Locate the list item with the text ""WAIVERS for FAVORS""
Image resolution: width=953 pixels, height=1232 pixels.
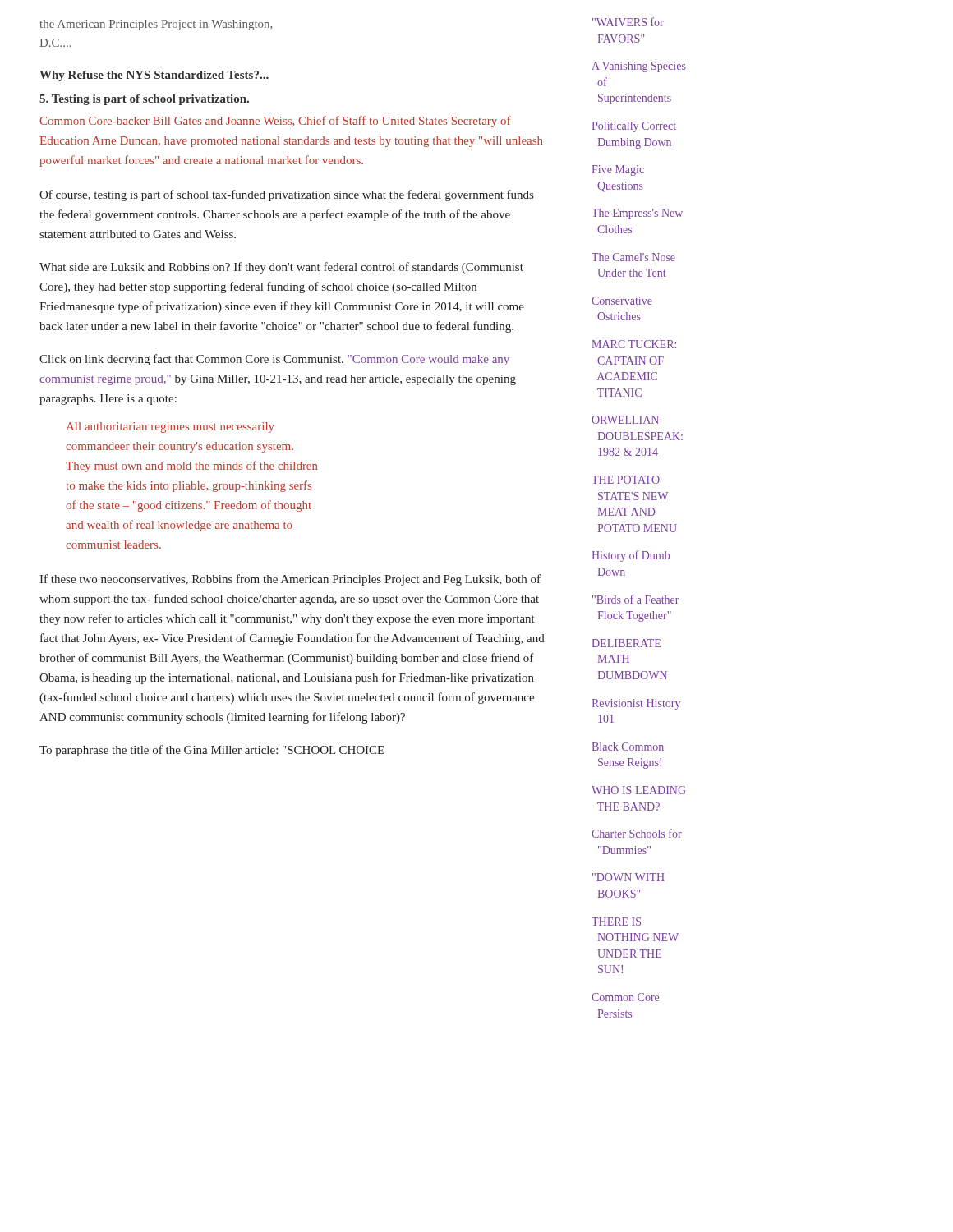(x=628, y=22)
